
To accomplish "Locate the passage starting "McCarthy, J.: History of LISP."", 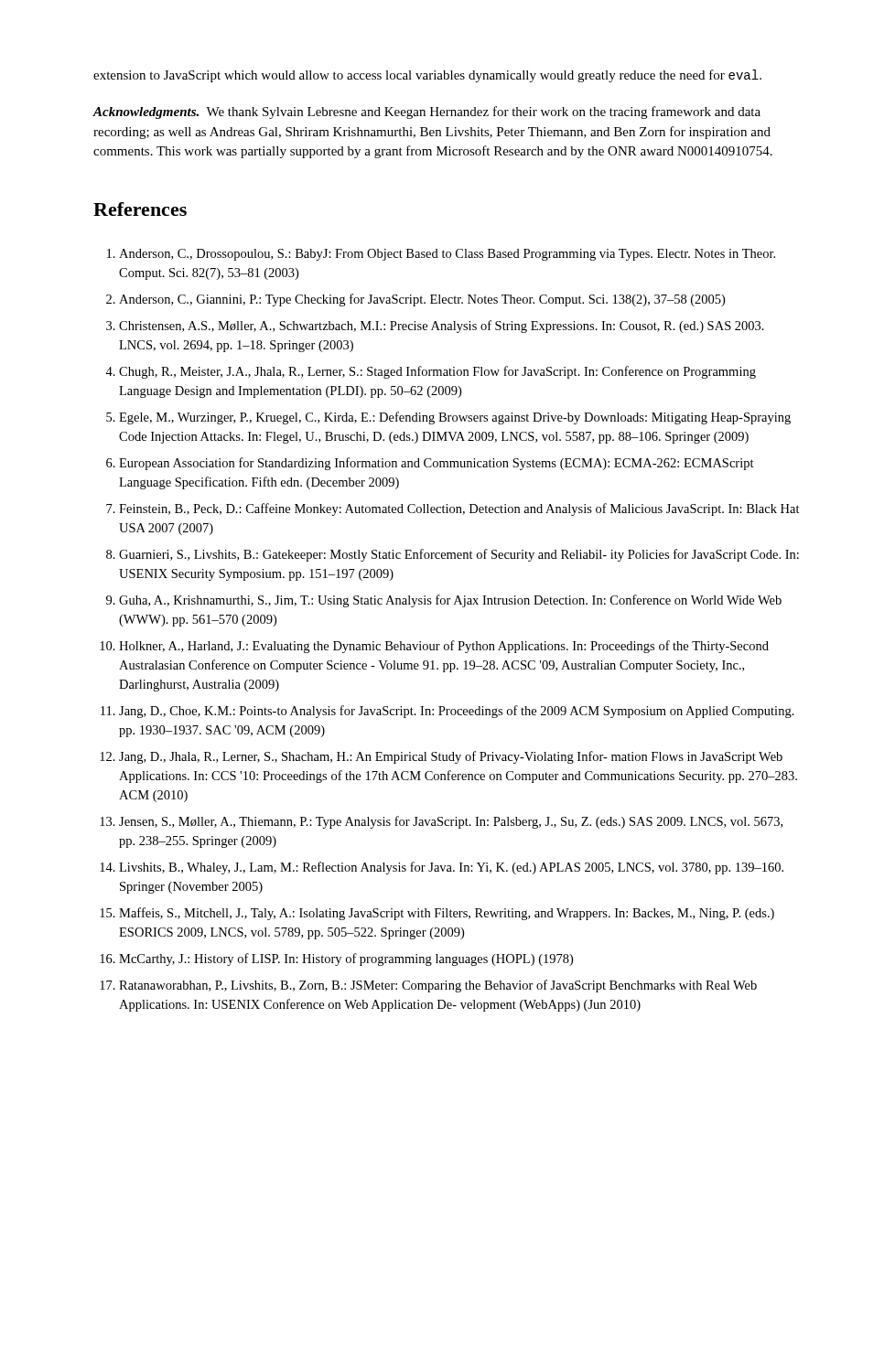I will pyautogui.click(x=346, y=959).
